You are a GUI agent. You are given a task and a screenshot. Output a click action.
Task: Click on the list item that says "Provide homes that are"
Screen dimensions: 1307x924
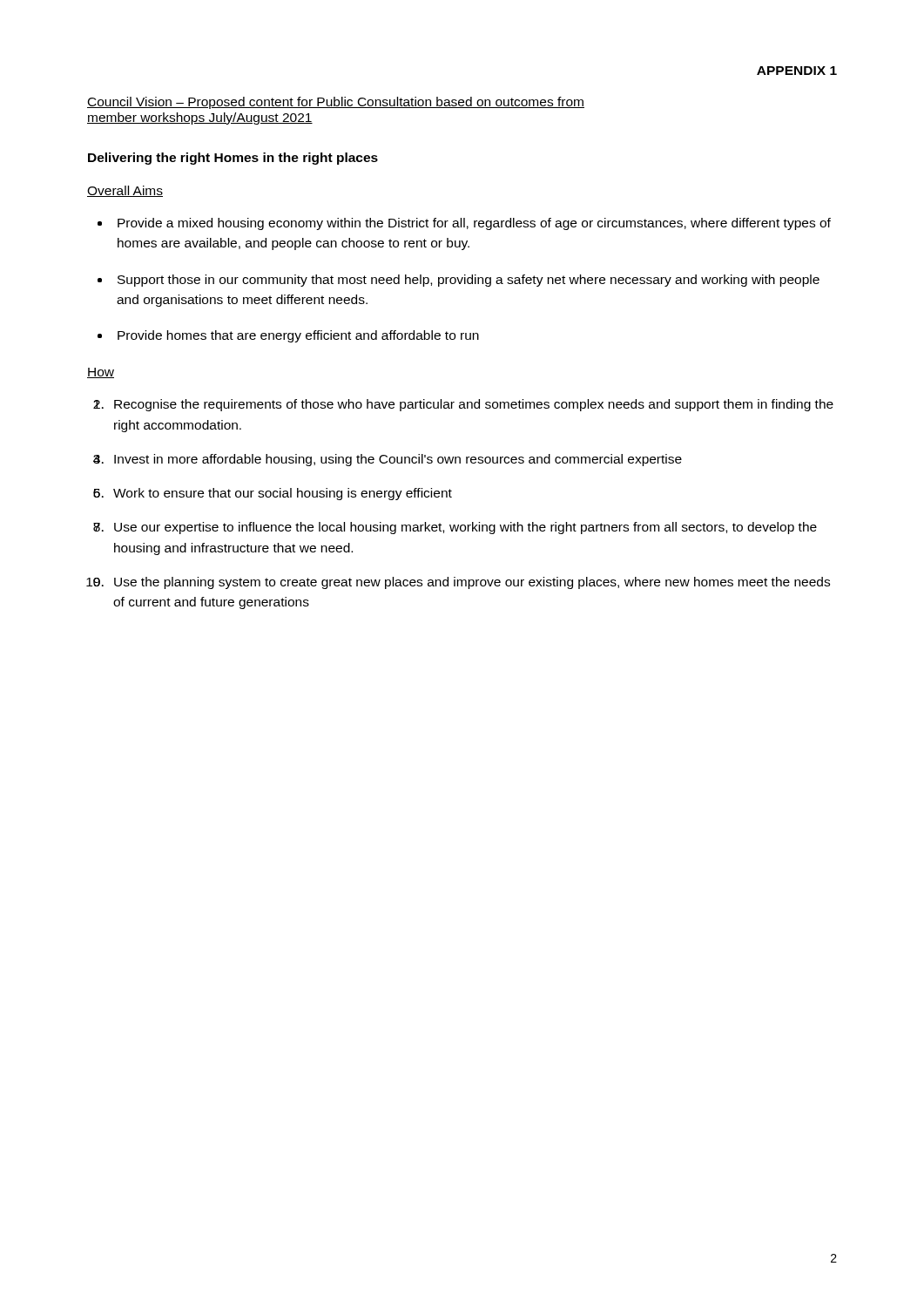474,335
